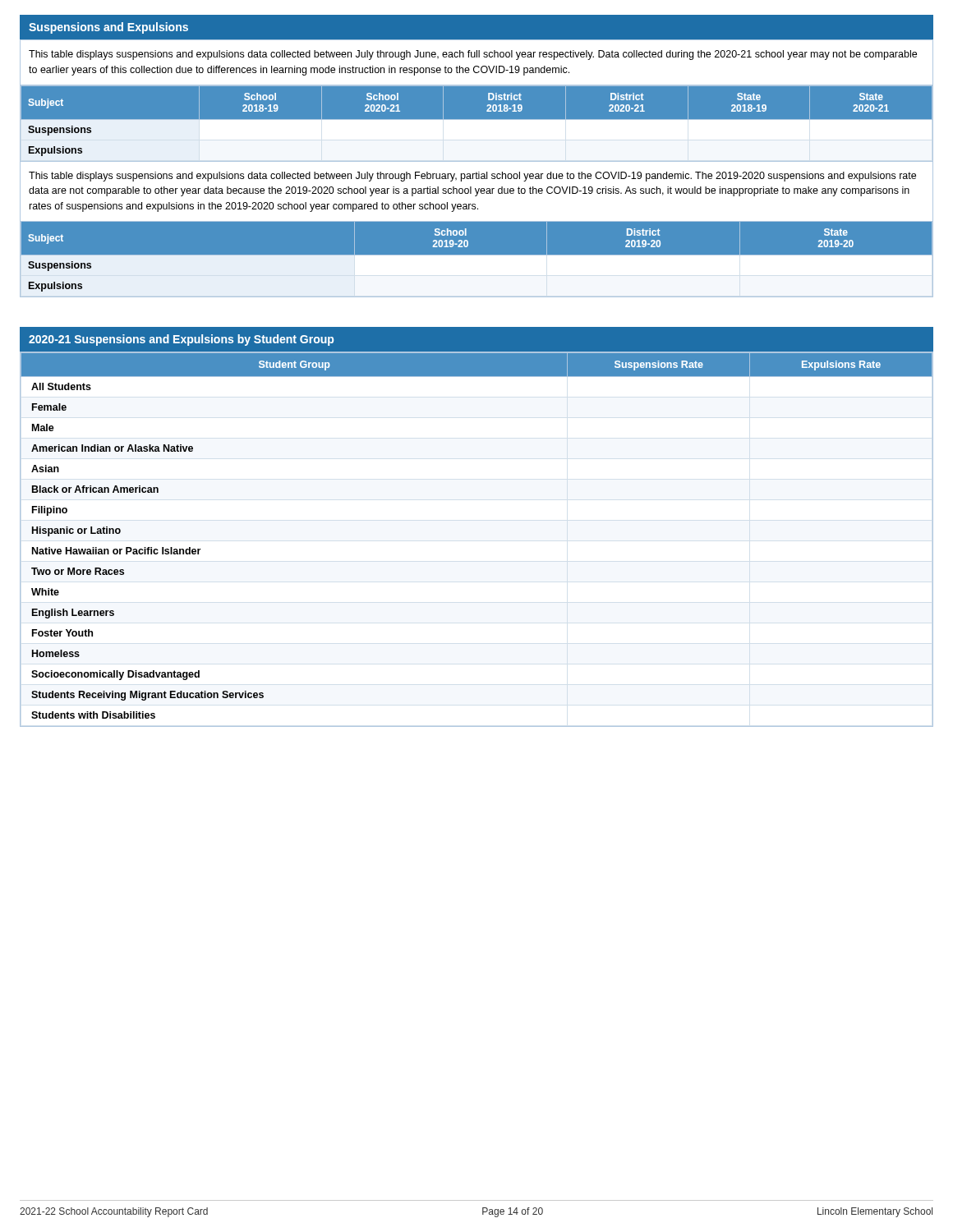953x1232 pixels.
Task: Find the table that mentions "Native Hawaiian or Pacific"
Action: [476, 539]
